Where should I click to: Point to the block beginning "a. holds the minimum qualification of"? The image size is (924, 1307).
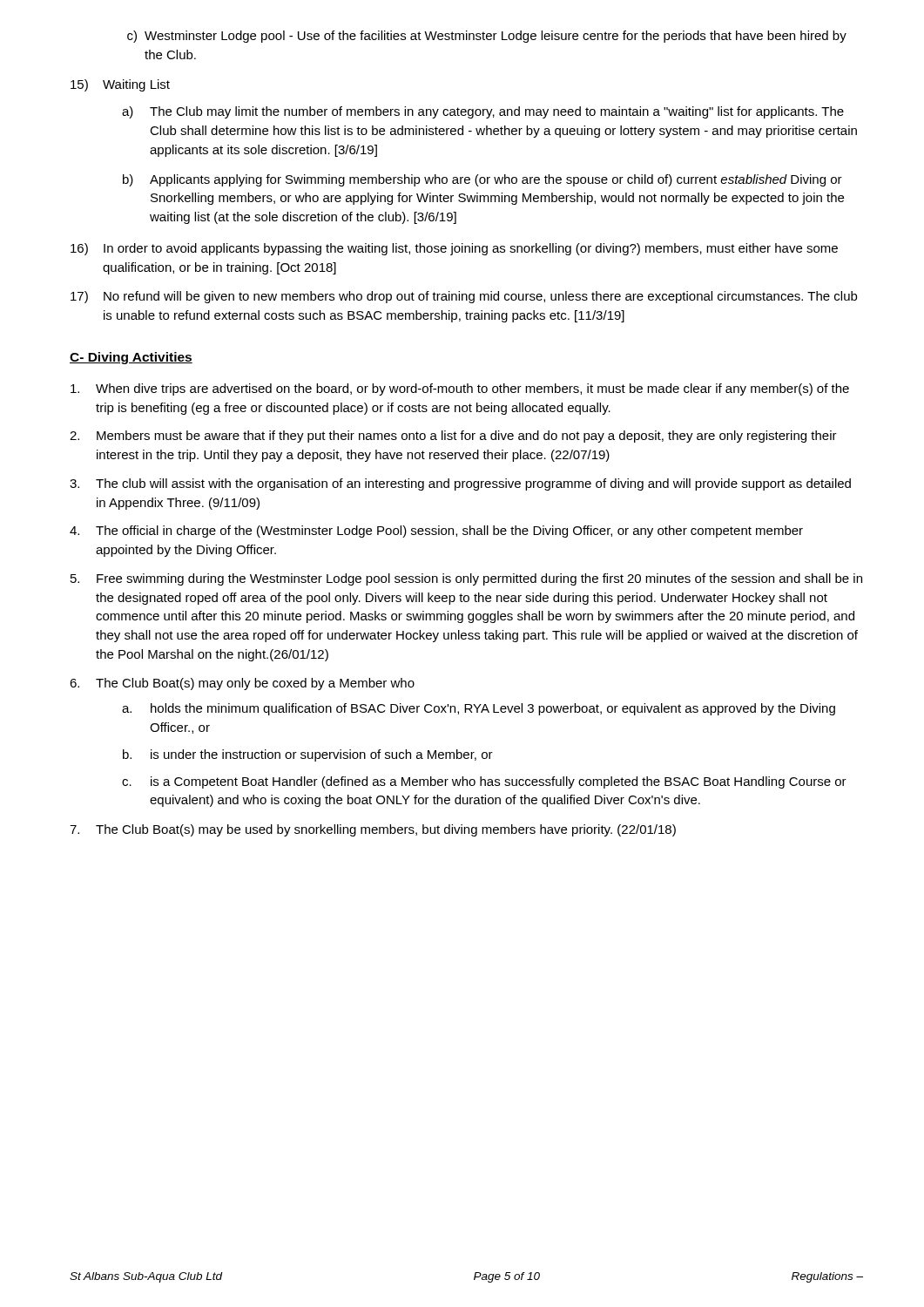point(492,718)
